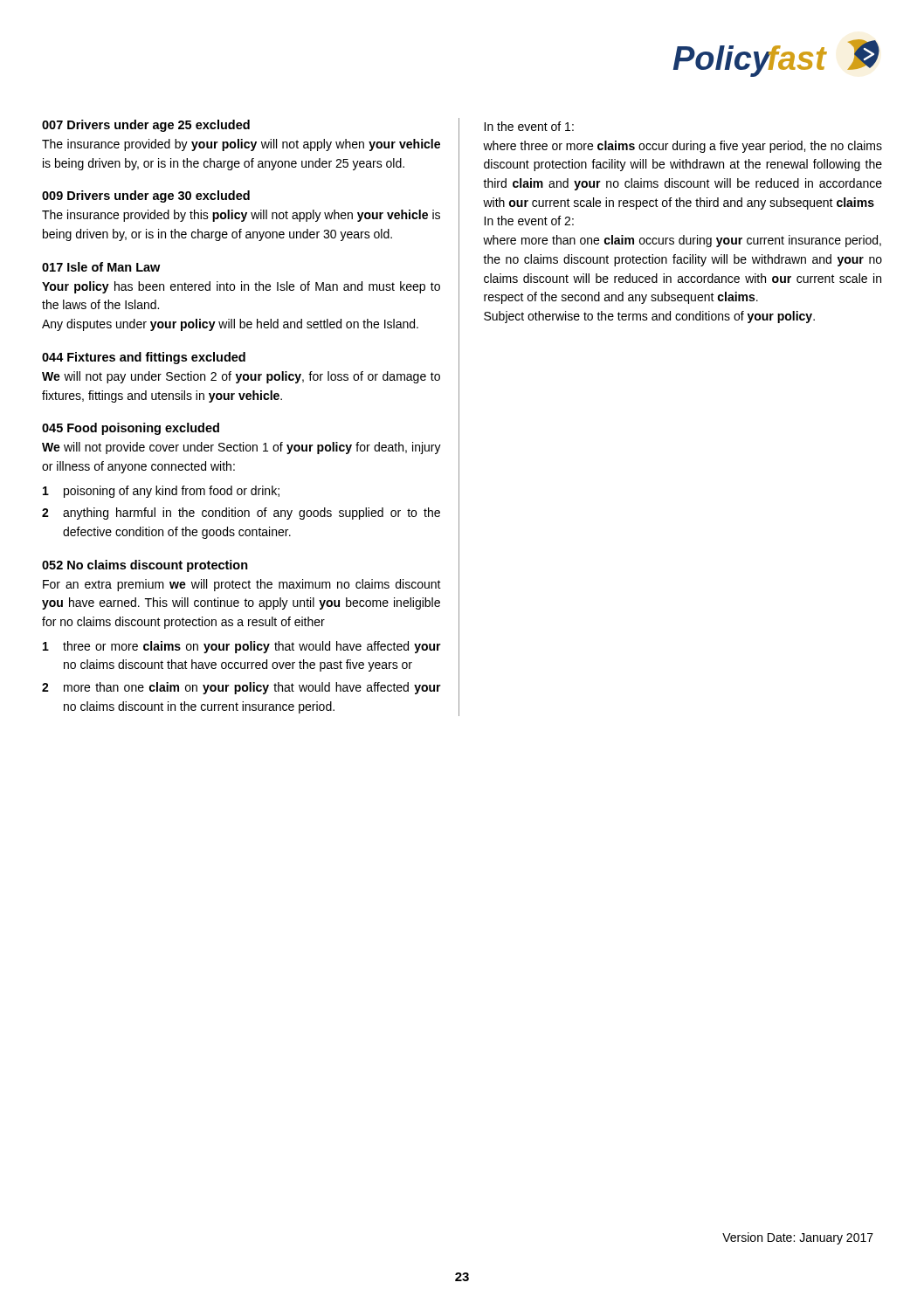This screenshot has width=924, height=1310.
Task: Click on the text block containing "Version Date: January"
Action: 798,1237
